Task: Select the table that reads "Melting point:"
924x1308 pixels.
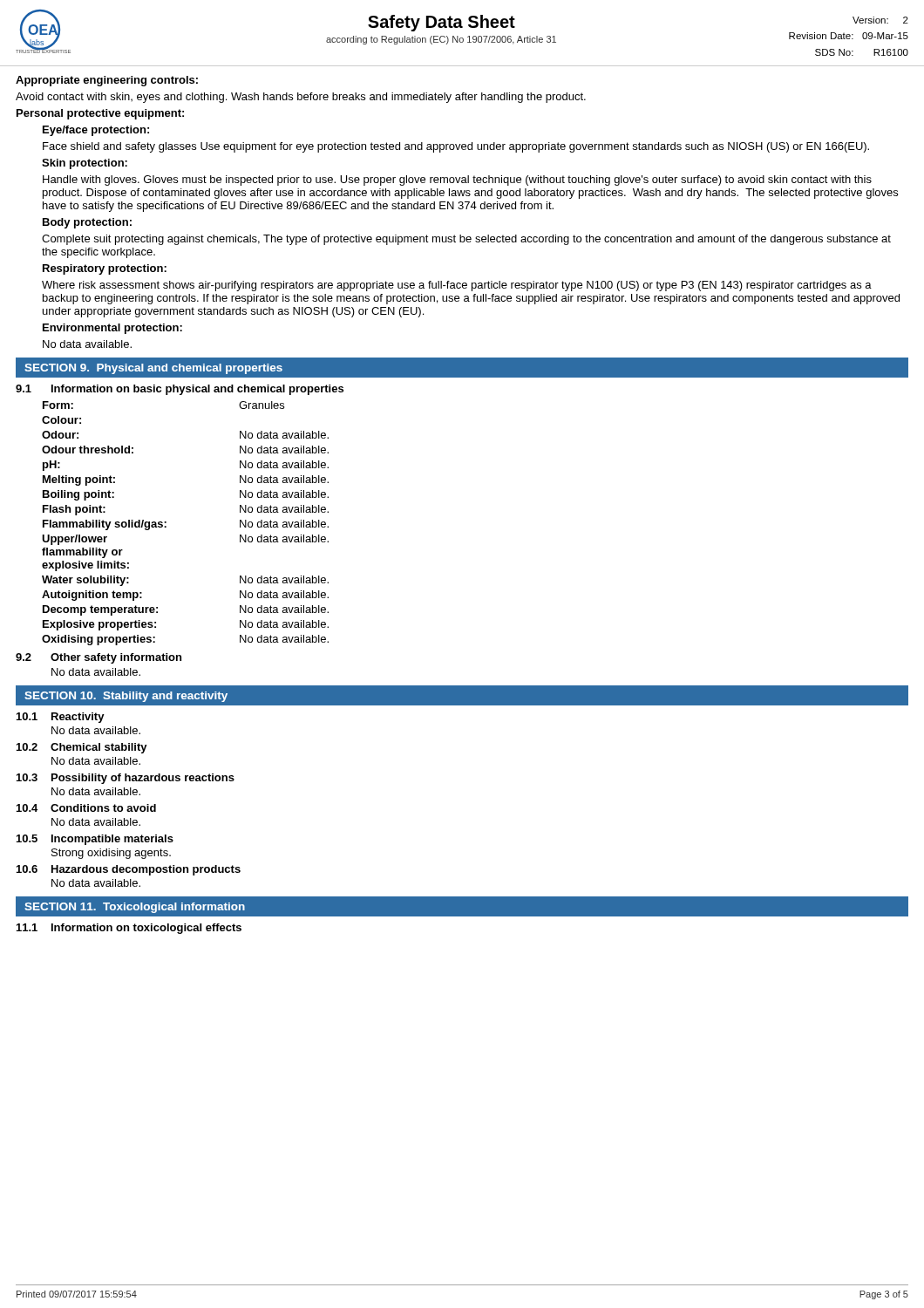Action: pyautogui.click(x=462, y=522)
